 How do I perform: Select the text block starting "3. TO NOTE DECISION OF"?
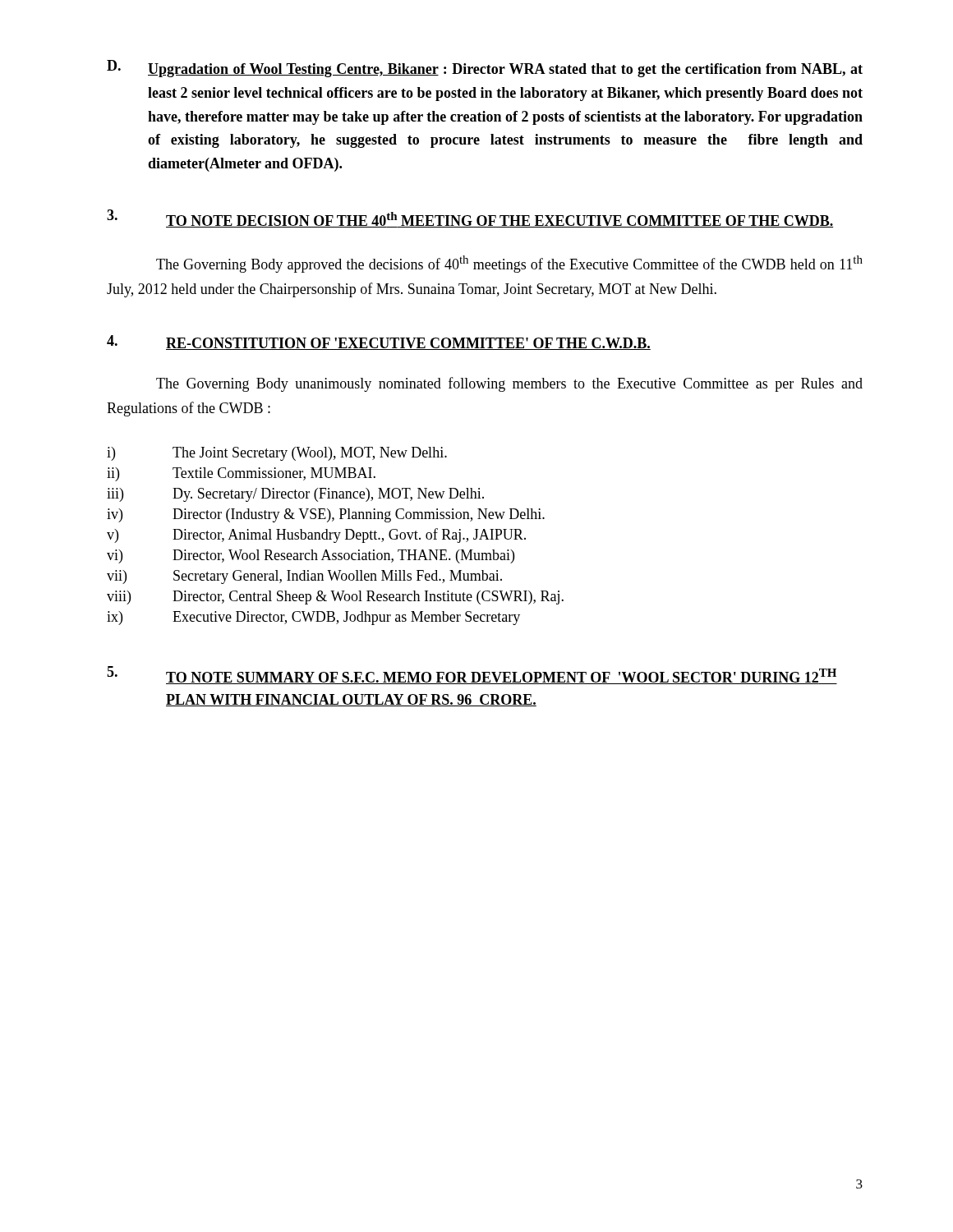470,220
